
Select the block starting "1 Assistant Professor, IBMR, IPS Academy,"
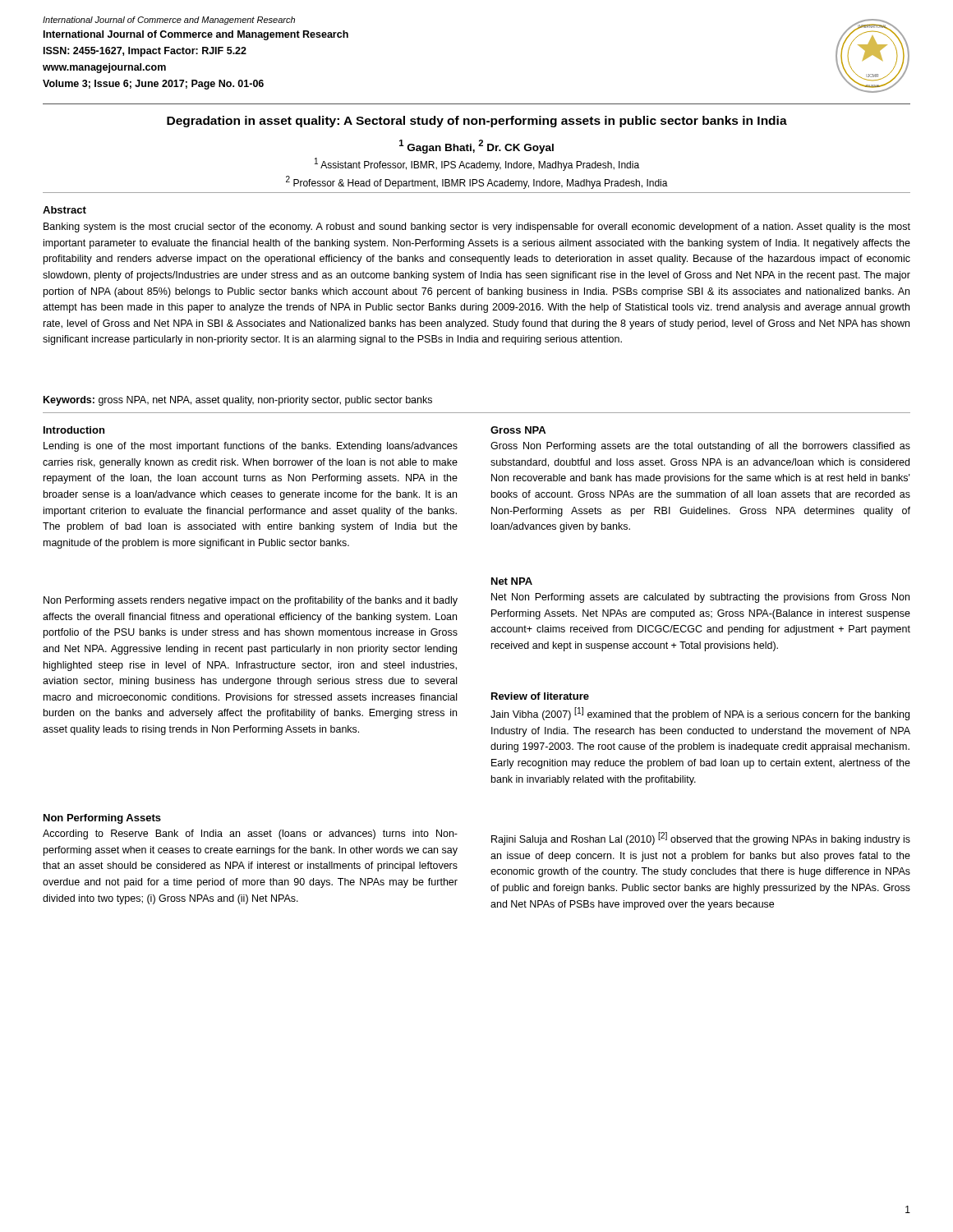point(476,173)
